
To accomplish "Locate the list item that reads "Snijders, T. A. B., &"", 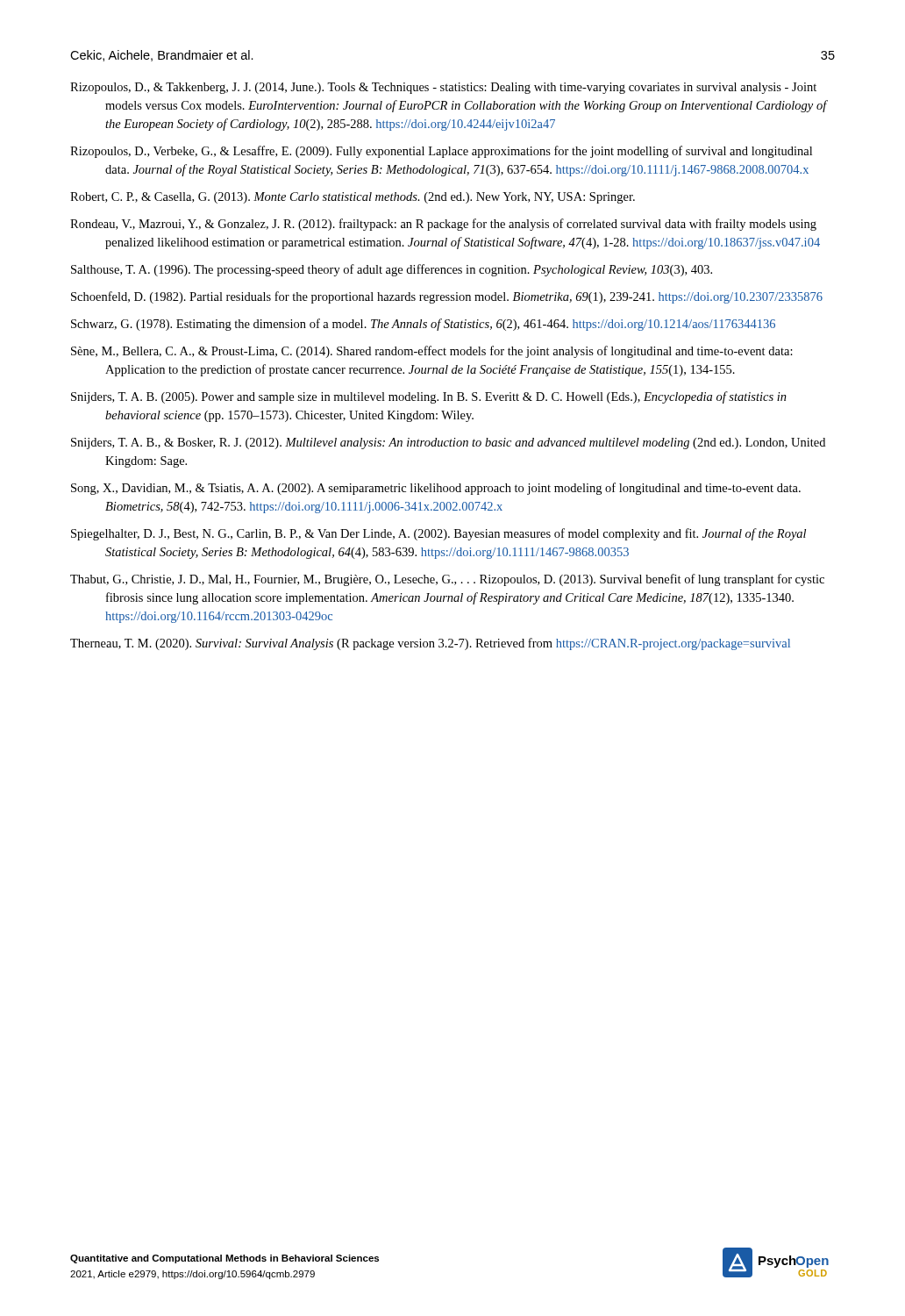I will (452, 452).
